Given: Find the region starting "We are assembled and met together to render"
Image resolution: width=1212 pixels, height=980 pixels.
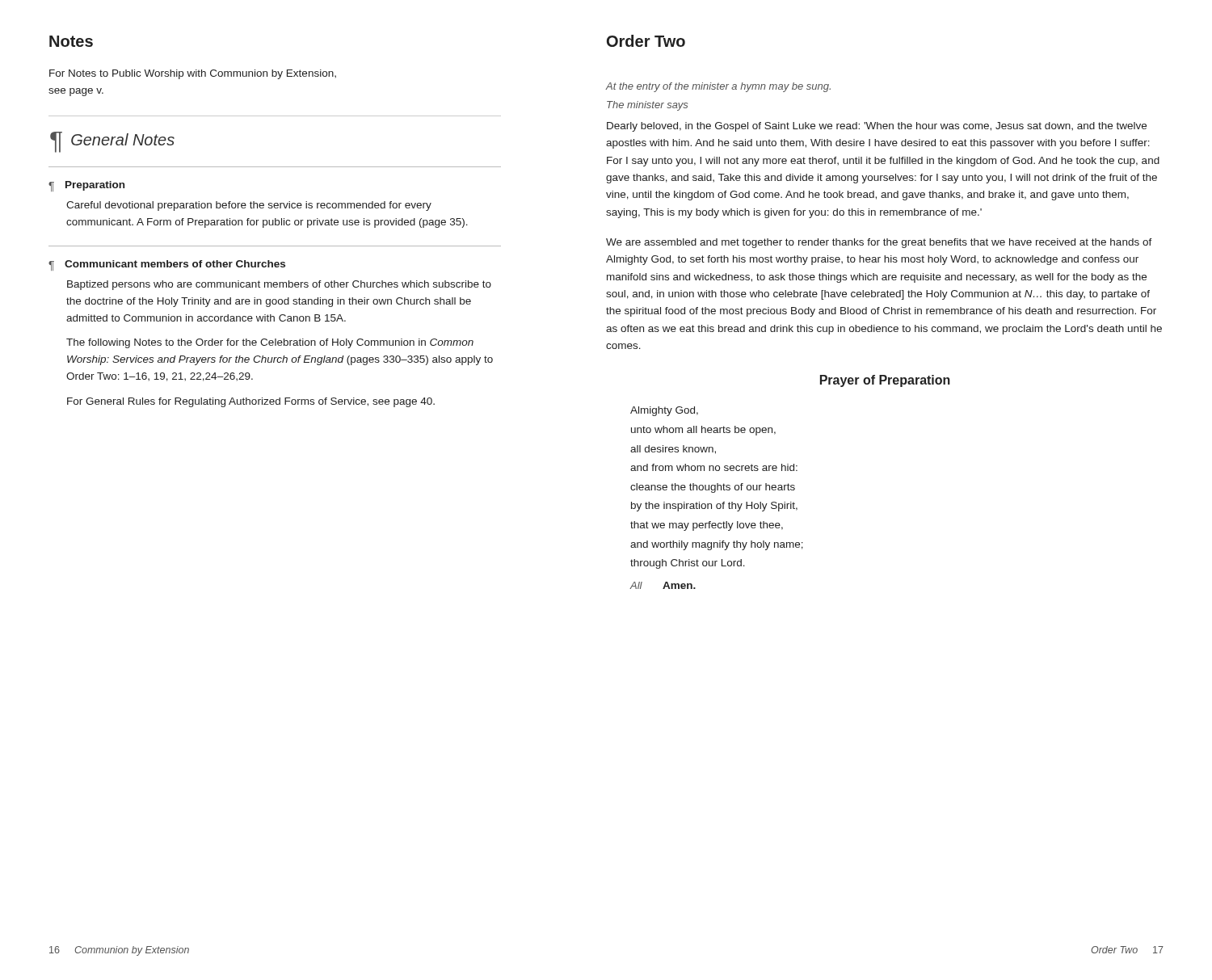Looking at the screenshot, I should click(884, 294).
